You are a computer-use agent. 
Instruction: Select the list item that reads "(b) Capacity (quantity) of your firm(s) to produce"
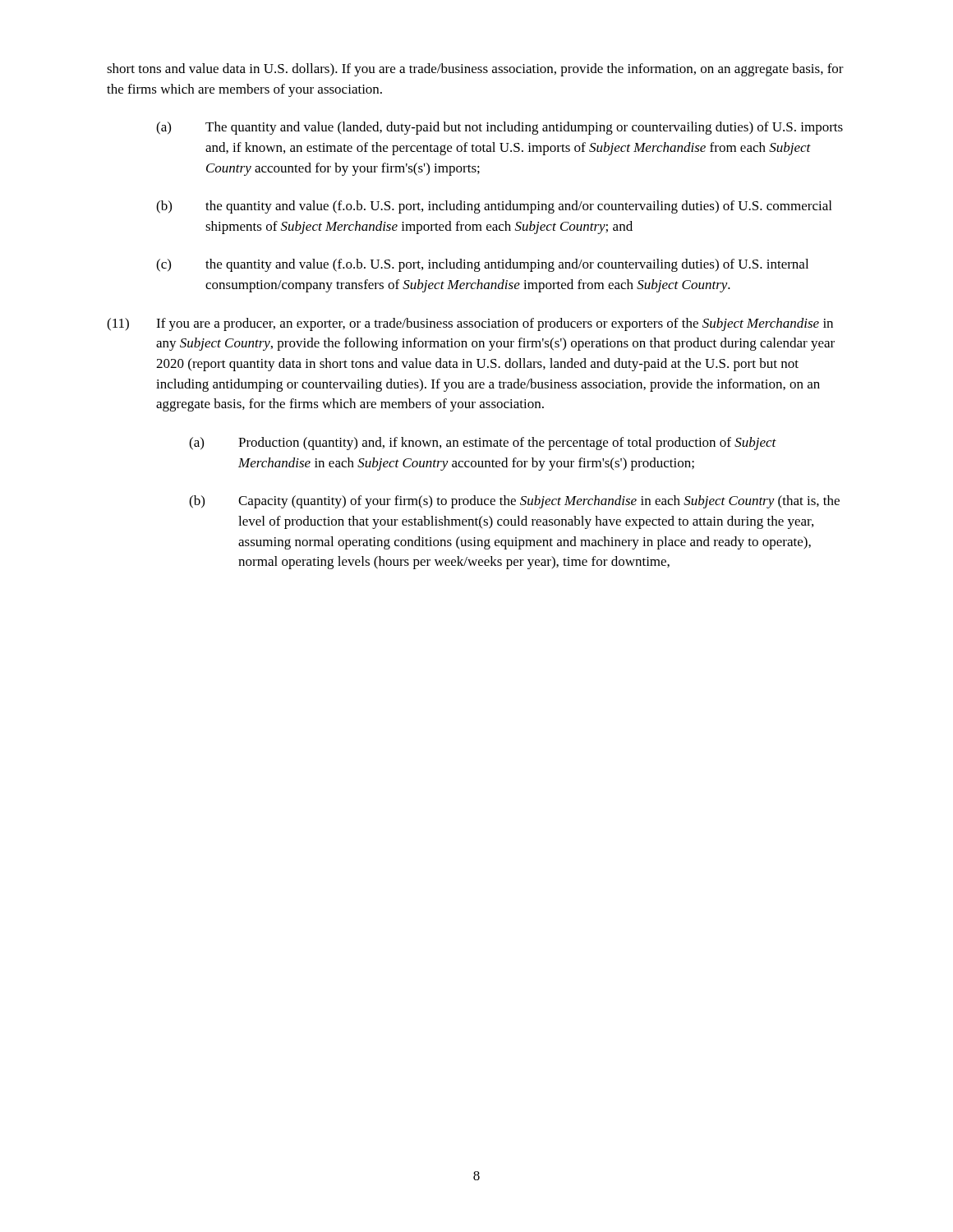518,532
